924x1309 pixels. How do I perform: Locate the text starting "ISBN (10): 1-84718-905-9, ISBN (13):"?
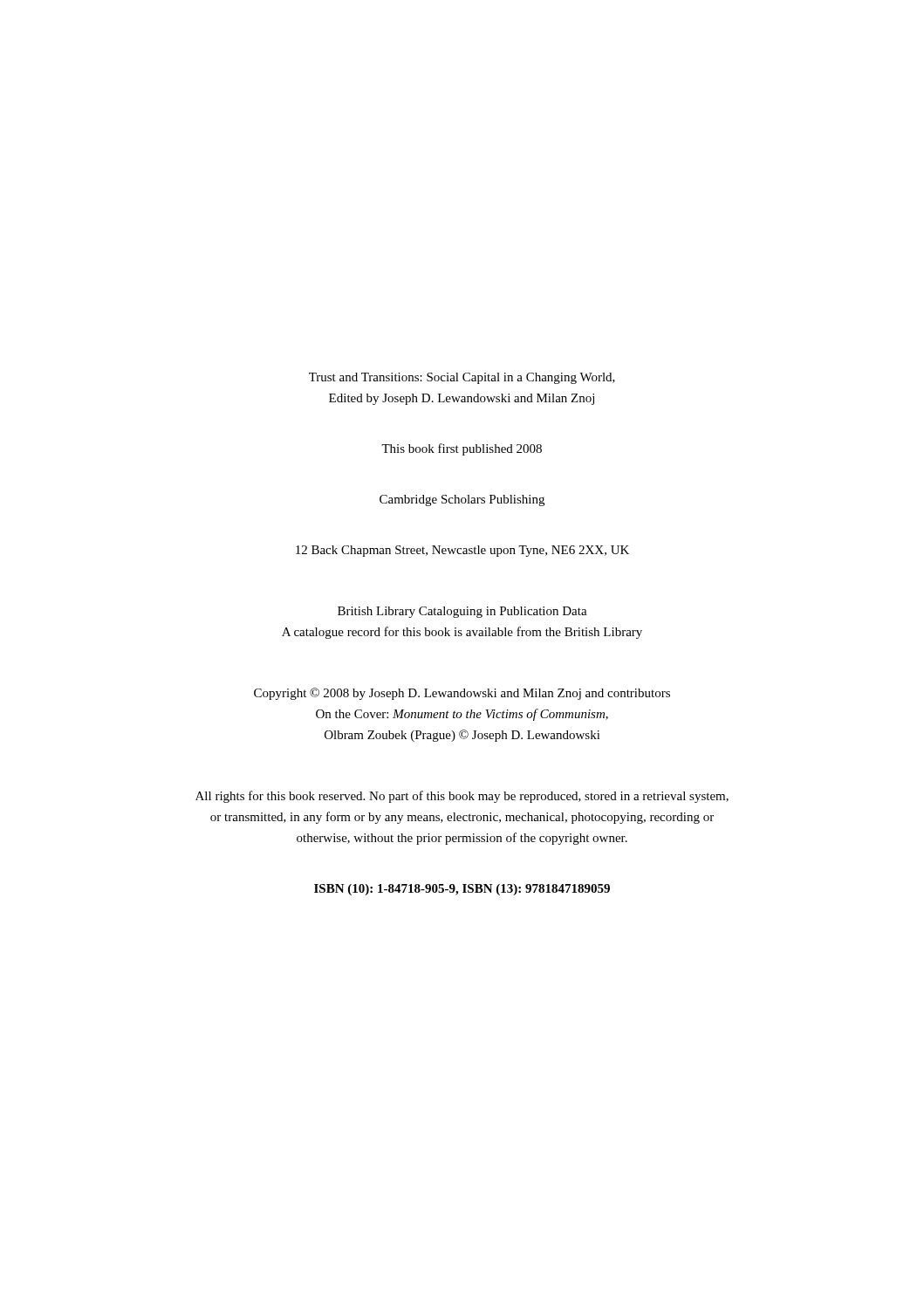pos(462,888)
